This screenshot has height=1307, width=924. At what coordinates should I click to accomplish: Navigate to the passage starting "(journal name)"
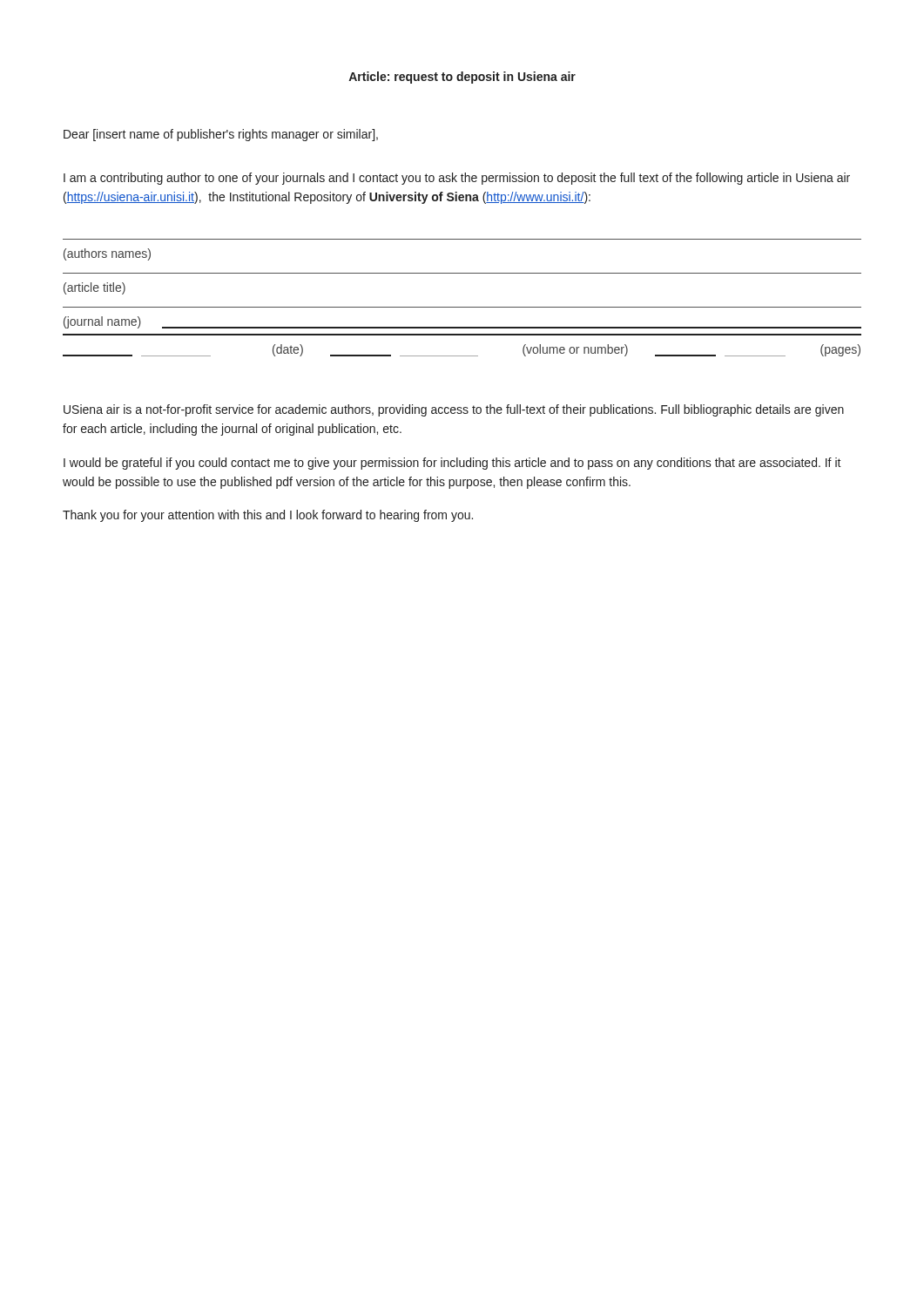click(462, 321)
